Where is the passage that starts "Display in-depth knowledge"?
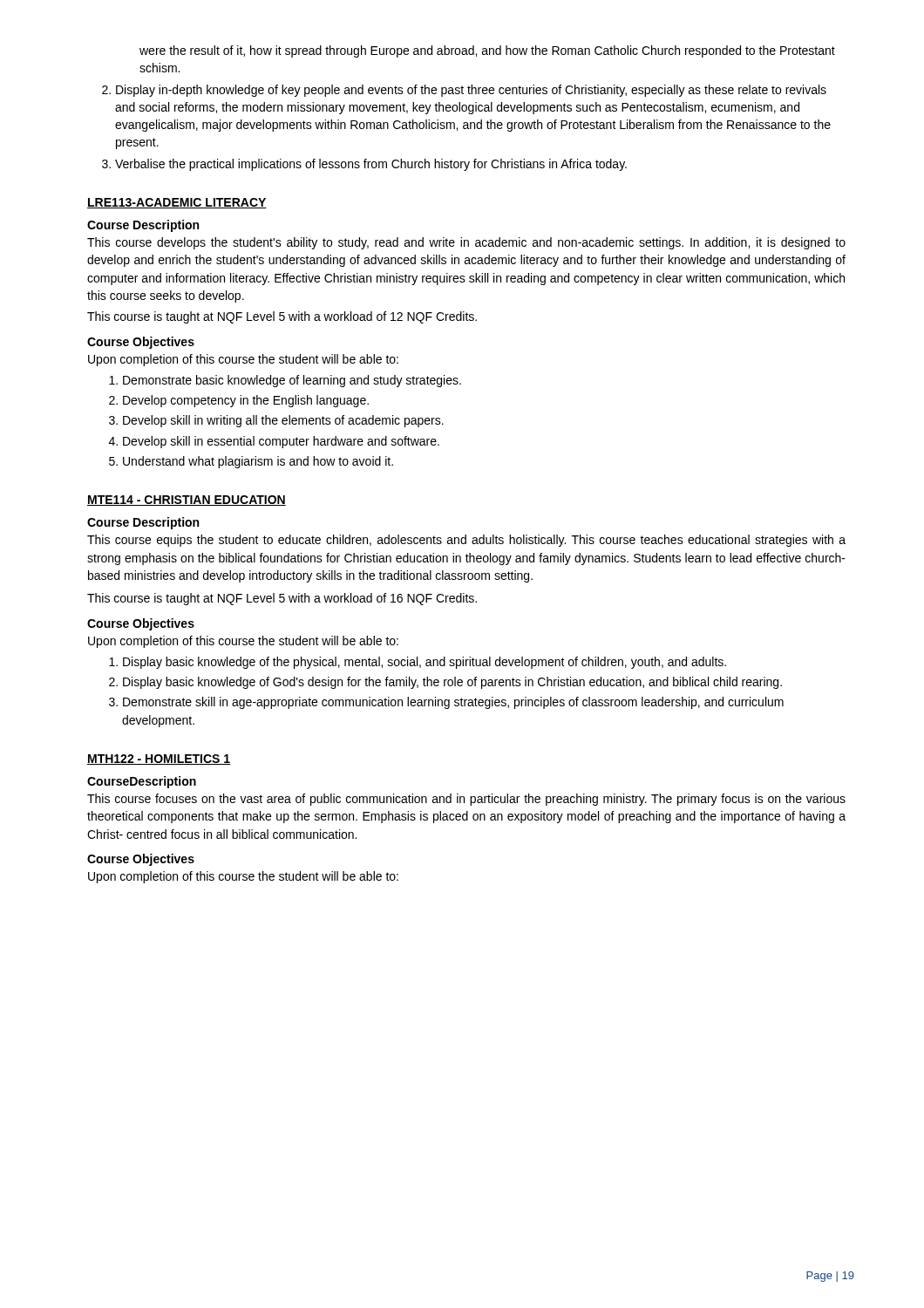 point(466,116)
